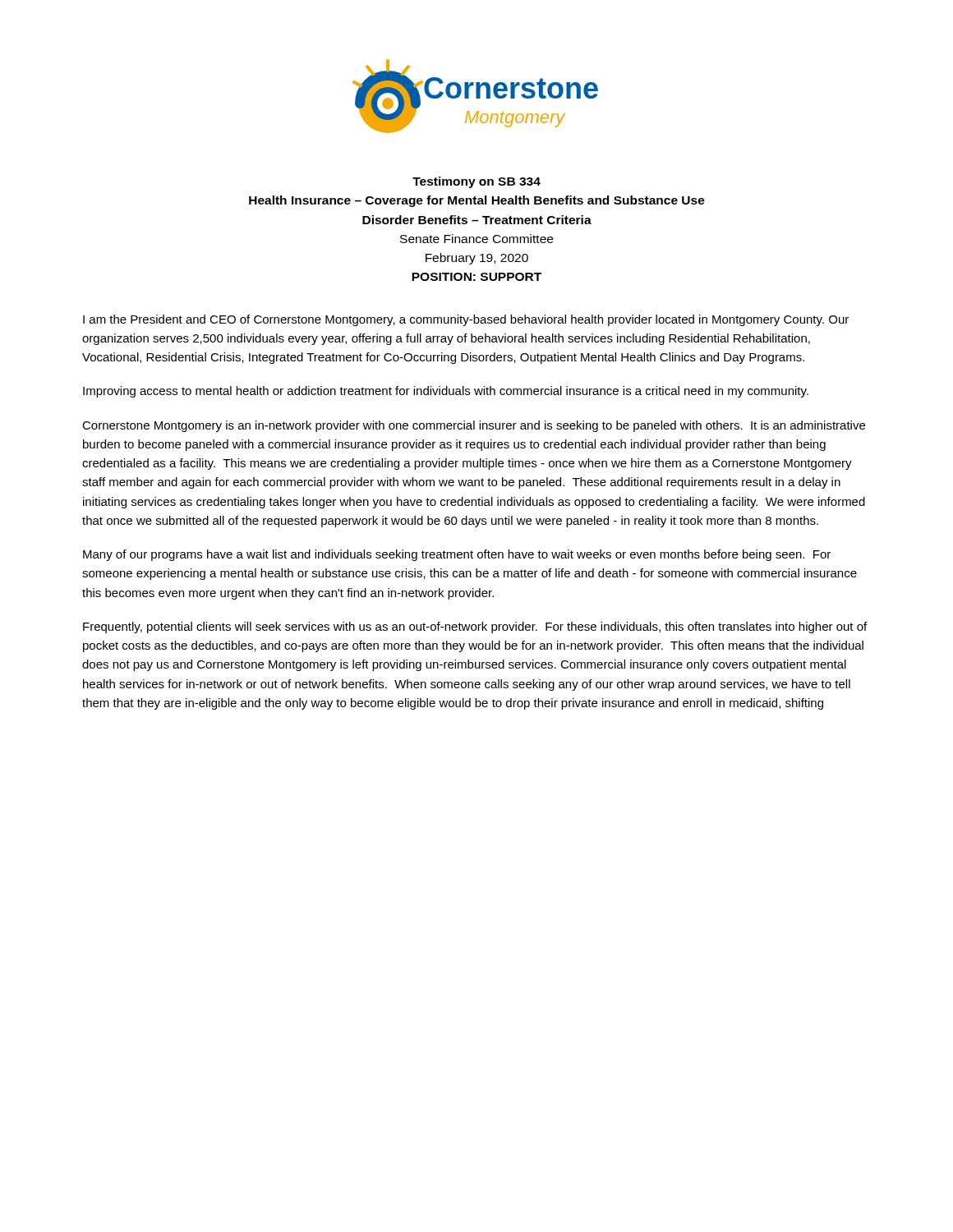Viewport: 953px width, 1232px height.
Task: Select the text block containing "Cornerstone Montgomery is an in-network provider"
Action: [x=474, y=472]
